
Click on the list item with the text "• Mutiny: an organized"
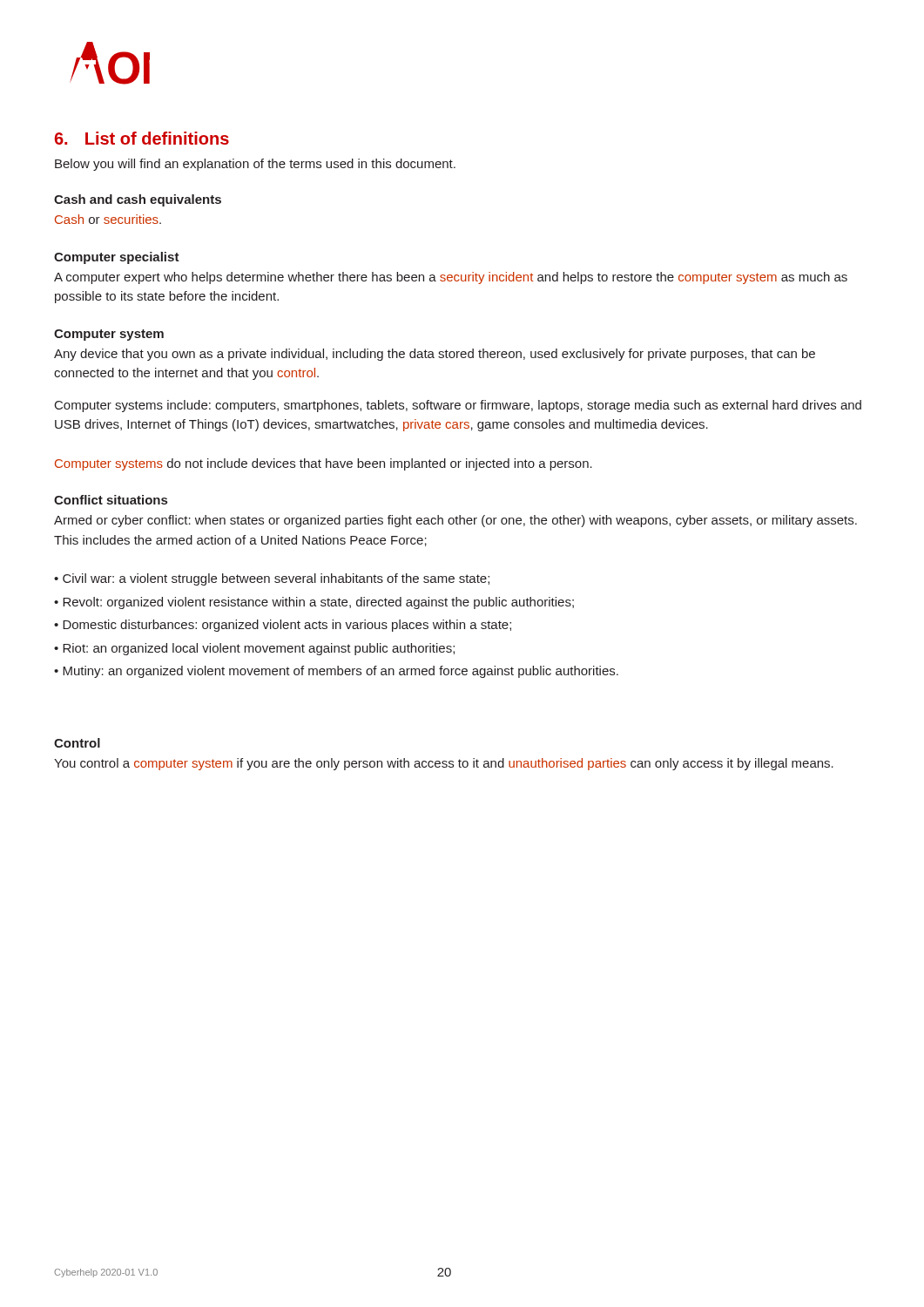[337, 670]
